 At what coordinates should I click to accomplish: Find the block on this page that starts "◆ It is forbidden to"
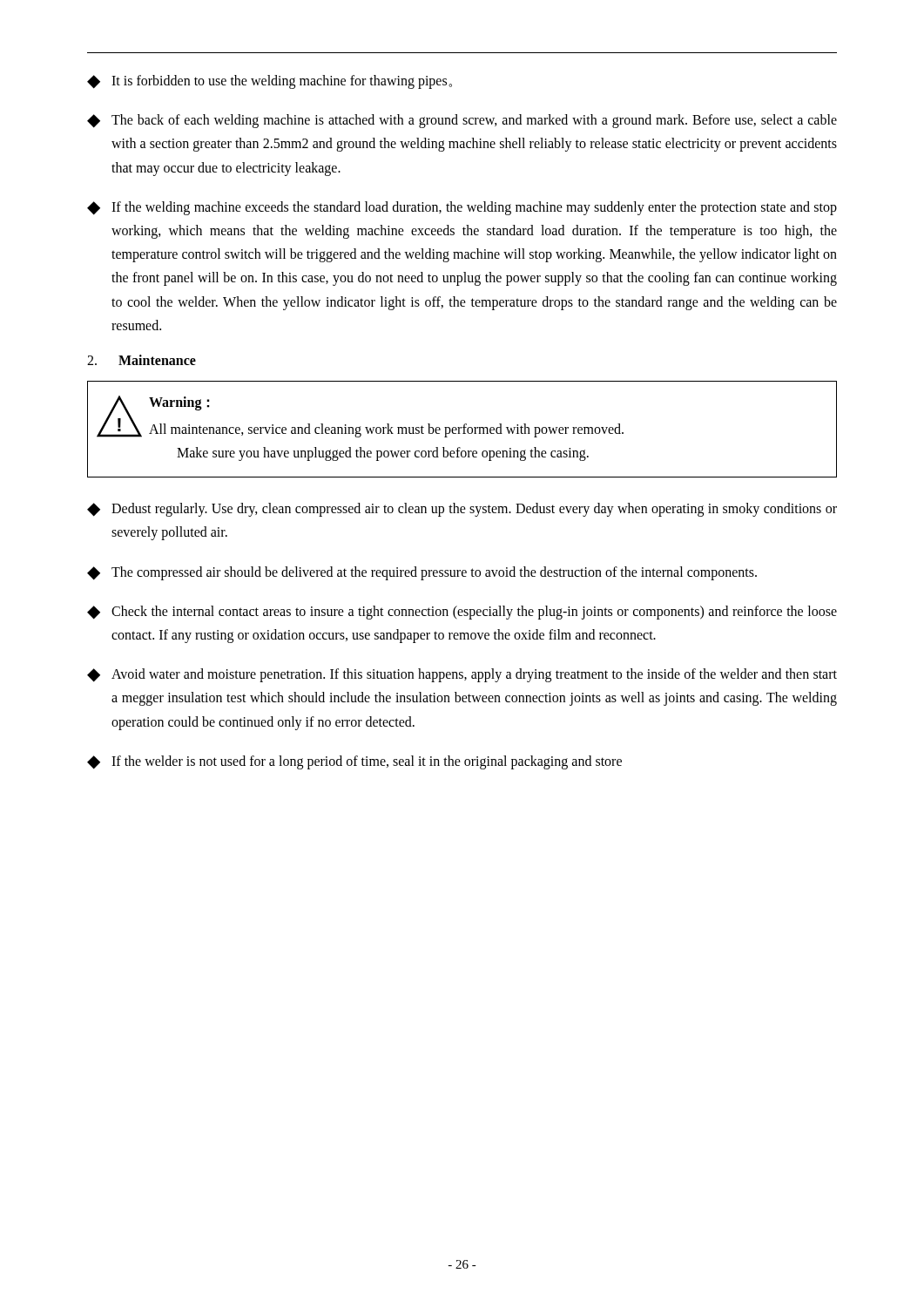[462, 81]
